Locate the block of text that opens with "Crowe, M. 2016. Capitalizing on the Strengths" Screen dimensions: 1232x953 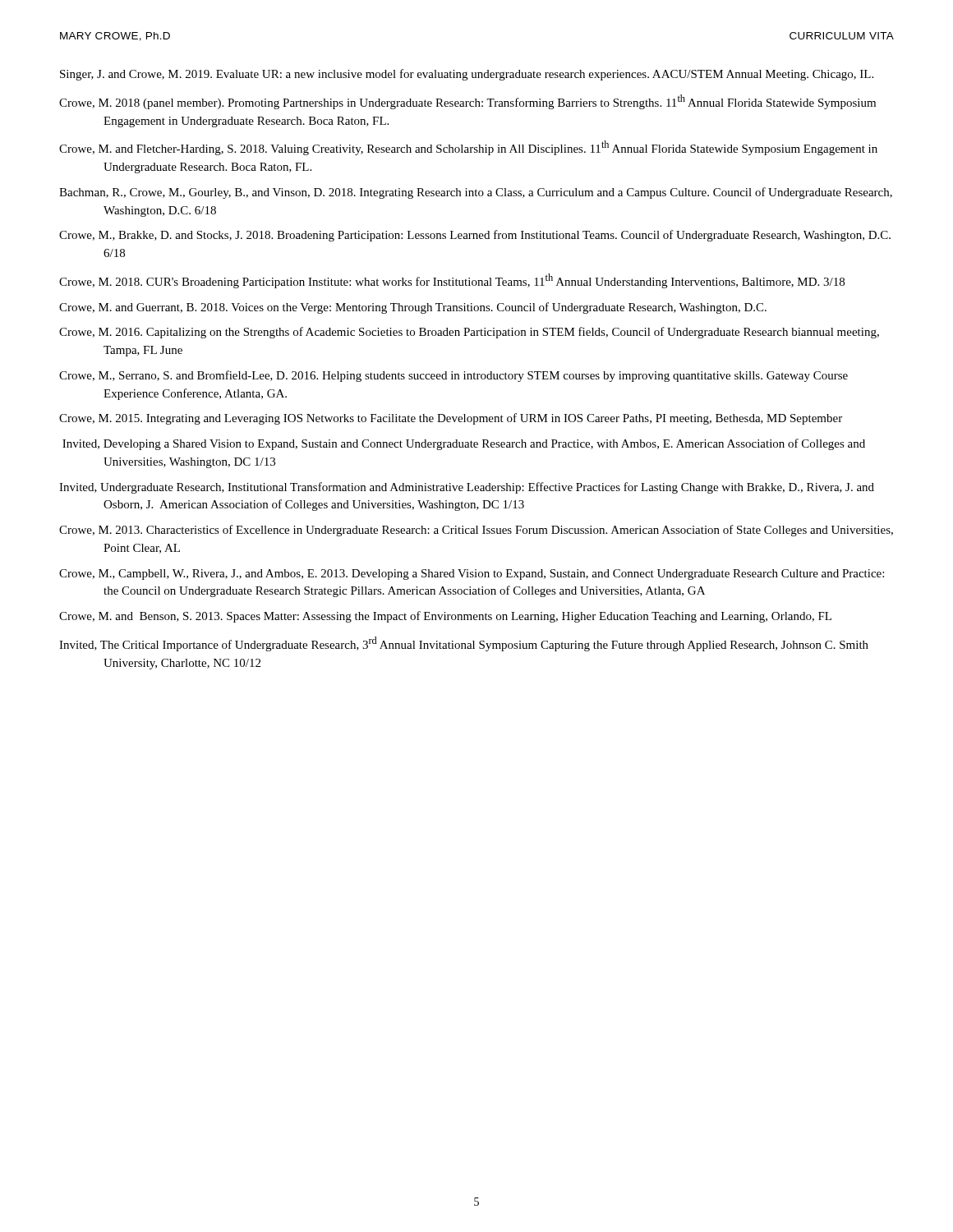pyautogui.click(x=469, y=341)
